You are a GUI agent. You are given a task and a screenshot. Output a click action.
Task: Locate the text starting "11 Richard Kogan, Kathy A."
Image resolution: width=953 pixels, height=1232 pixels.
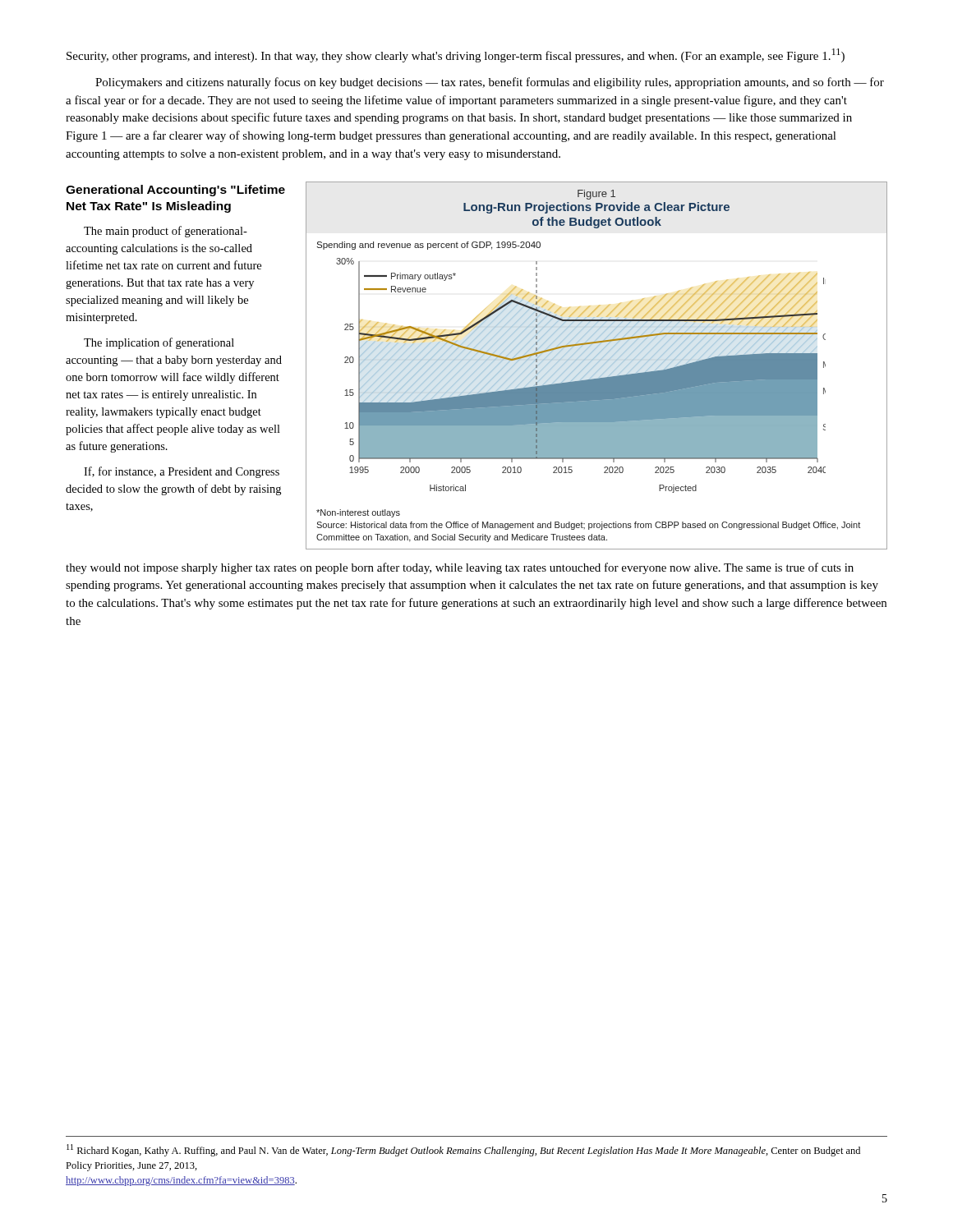click(463, 1164)
